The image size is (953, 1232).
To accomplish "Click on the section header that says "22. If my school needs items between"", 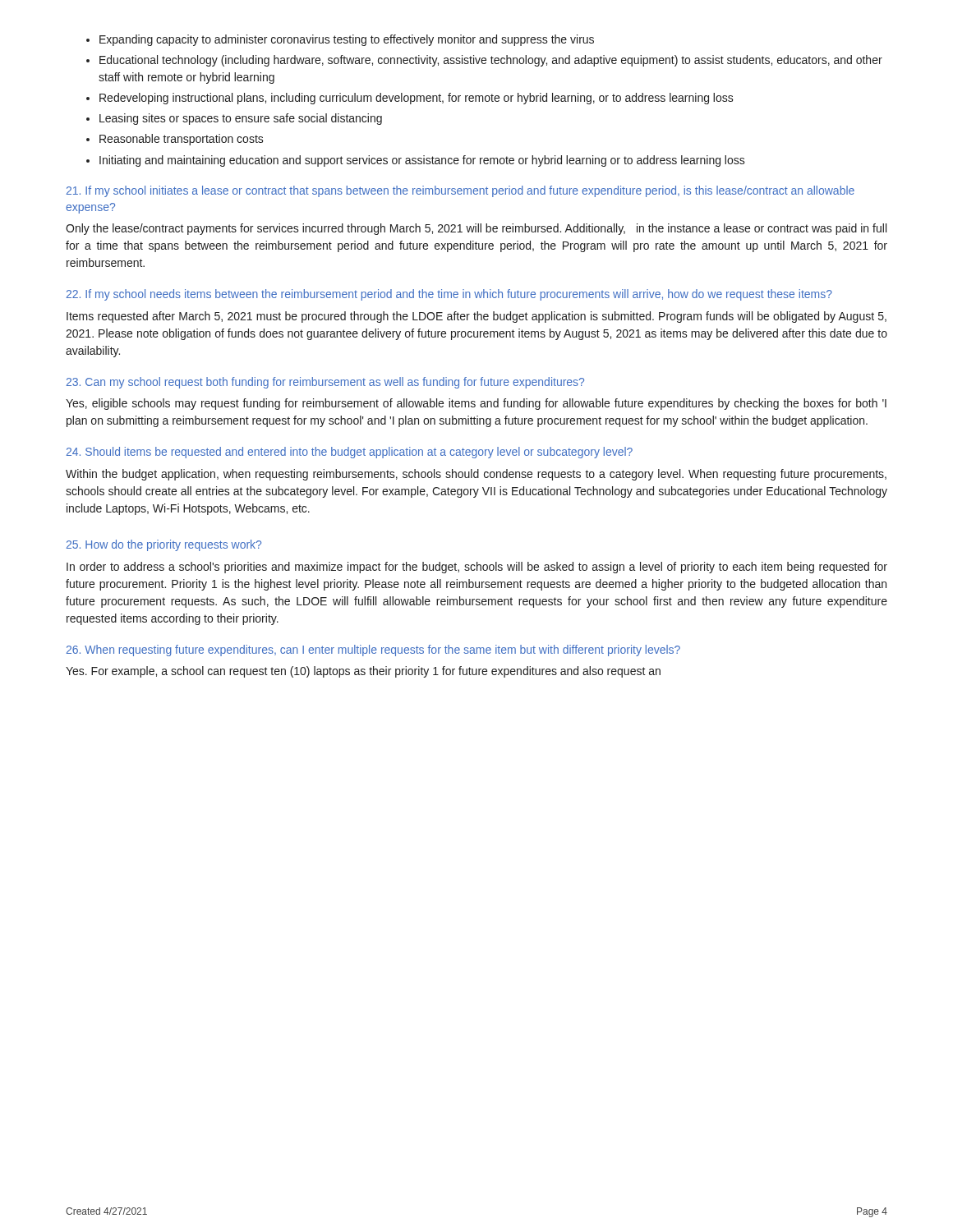I will coord(449,294).
